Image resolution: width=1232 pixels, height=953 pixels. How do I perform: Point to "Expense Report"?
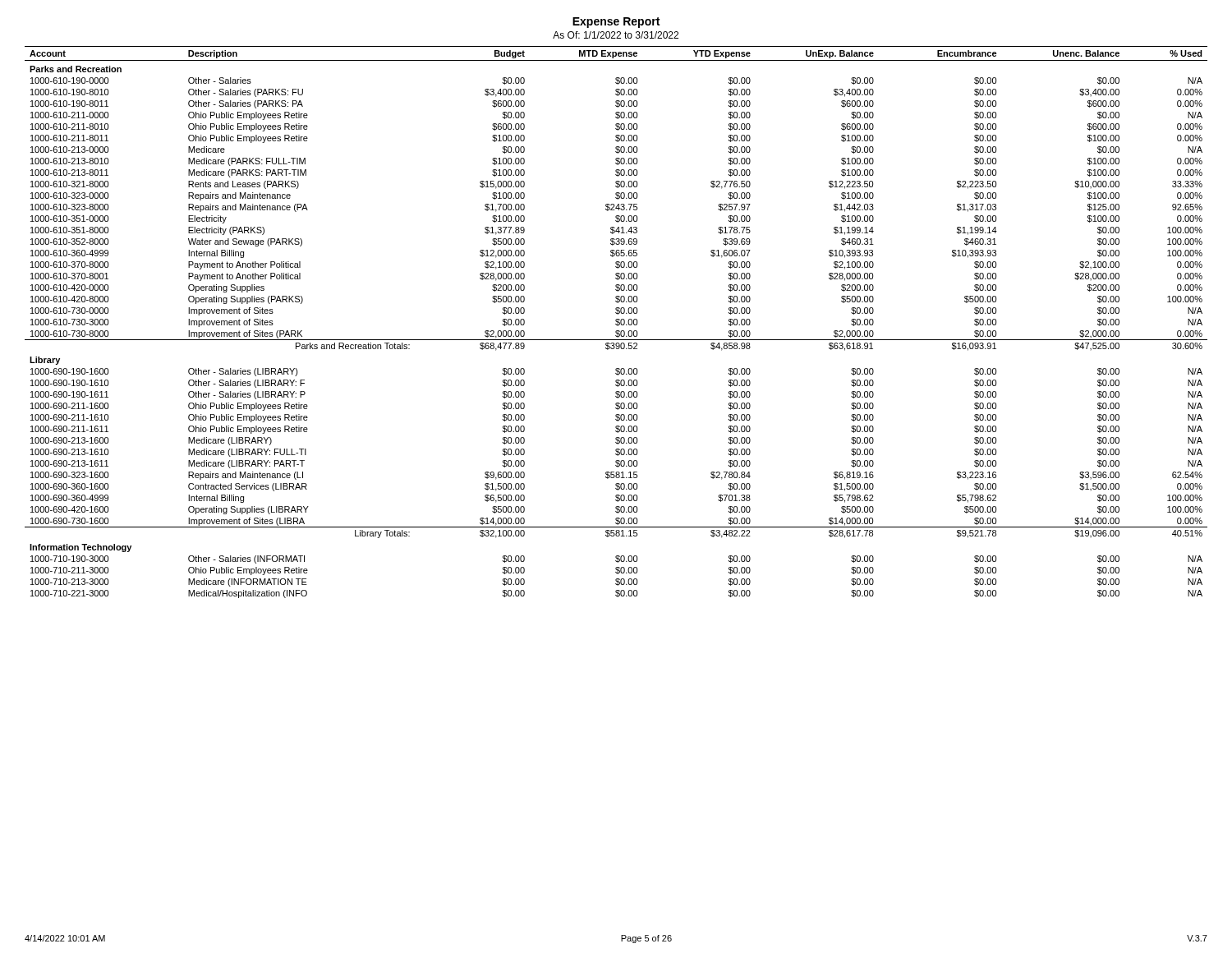tap(616, 21)
